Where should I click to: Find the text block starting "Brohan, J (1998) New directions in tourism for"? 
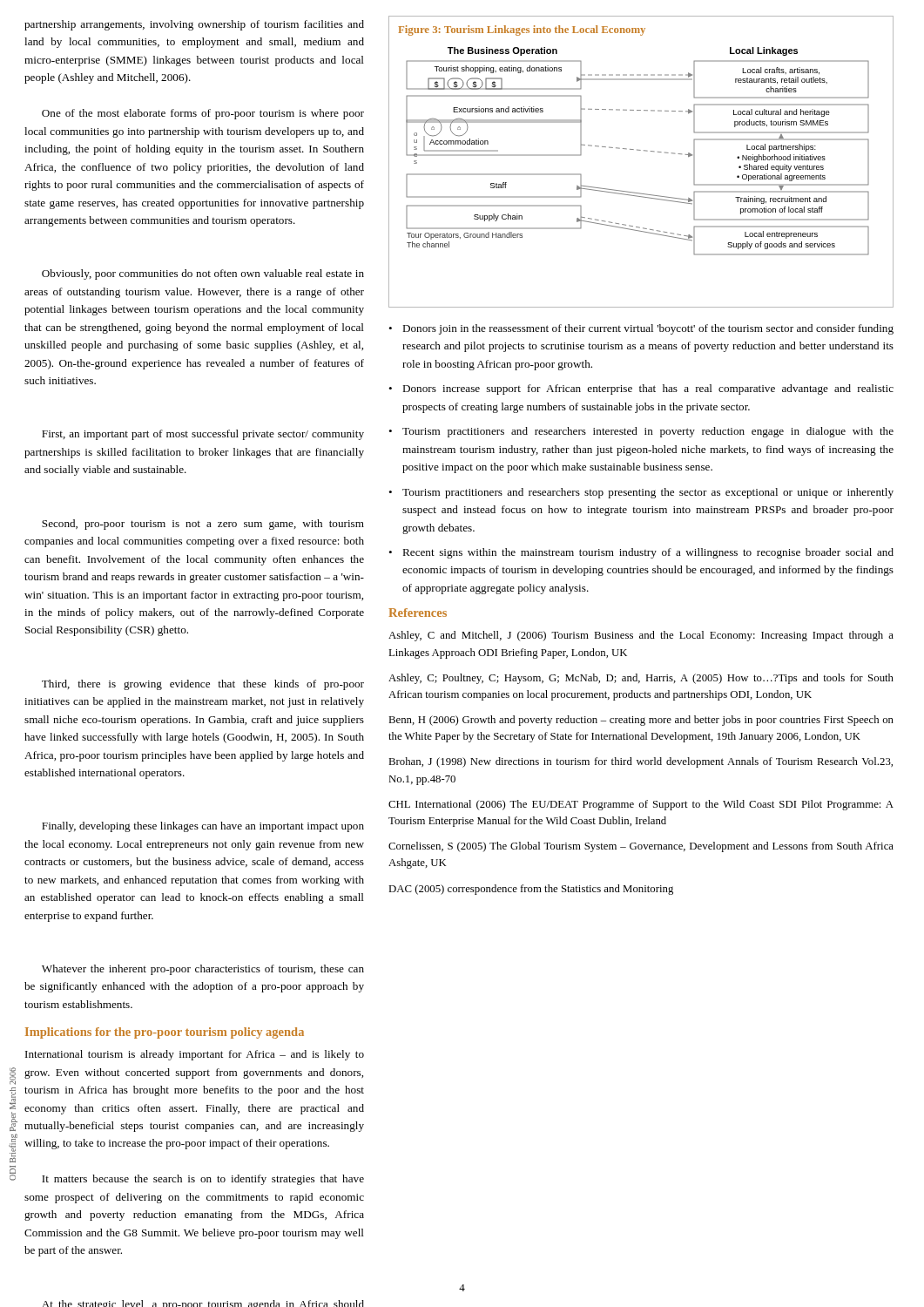click(641, 770)
